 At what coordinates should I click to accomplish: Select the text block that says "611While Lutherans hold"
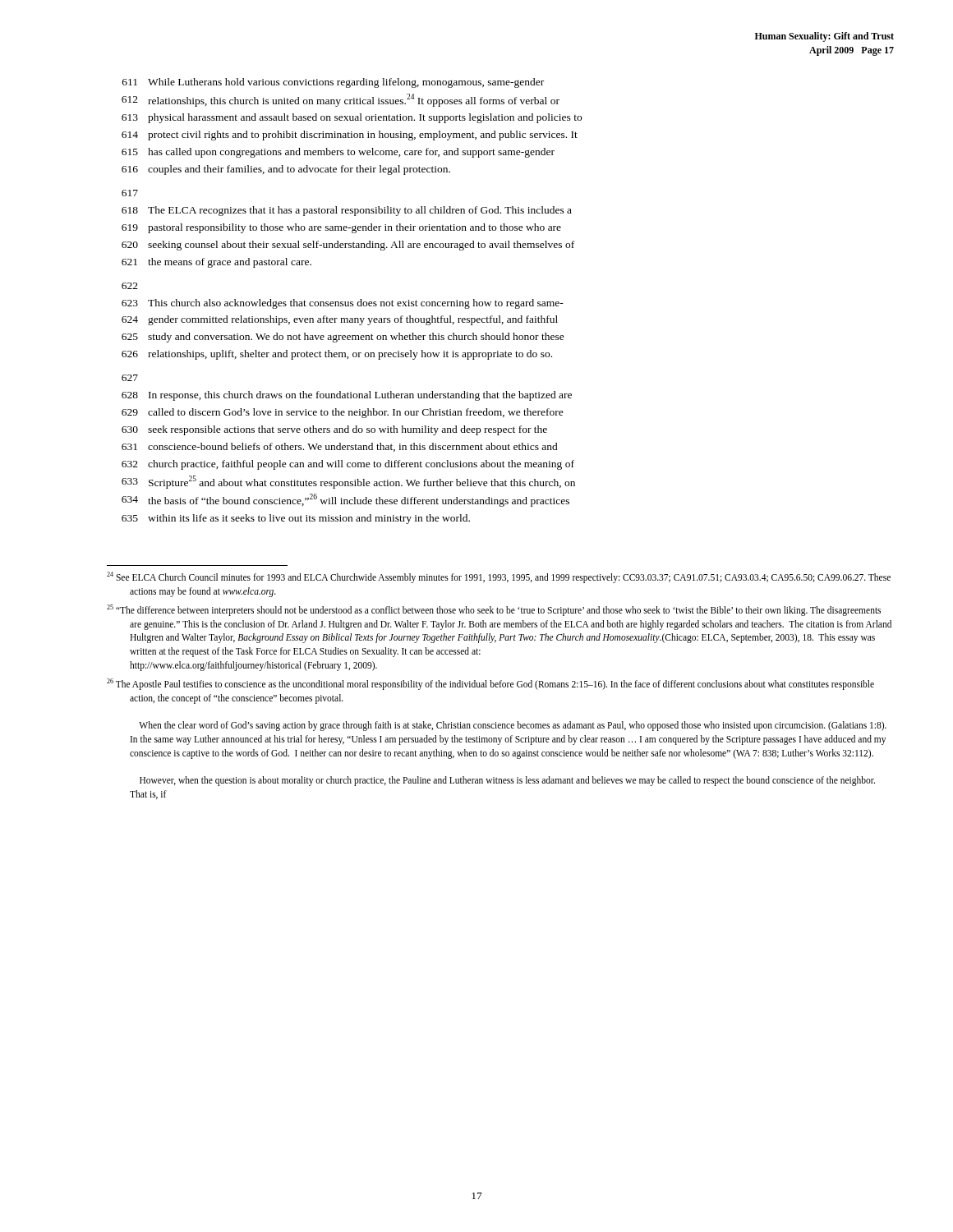click(500, 126)
